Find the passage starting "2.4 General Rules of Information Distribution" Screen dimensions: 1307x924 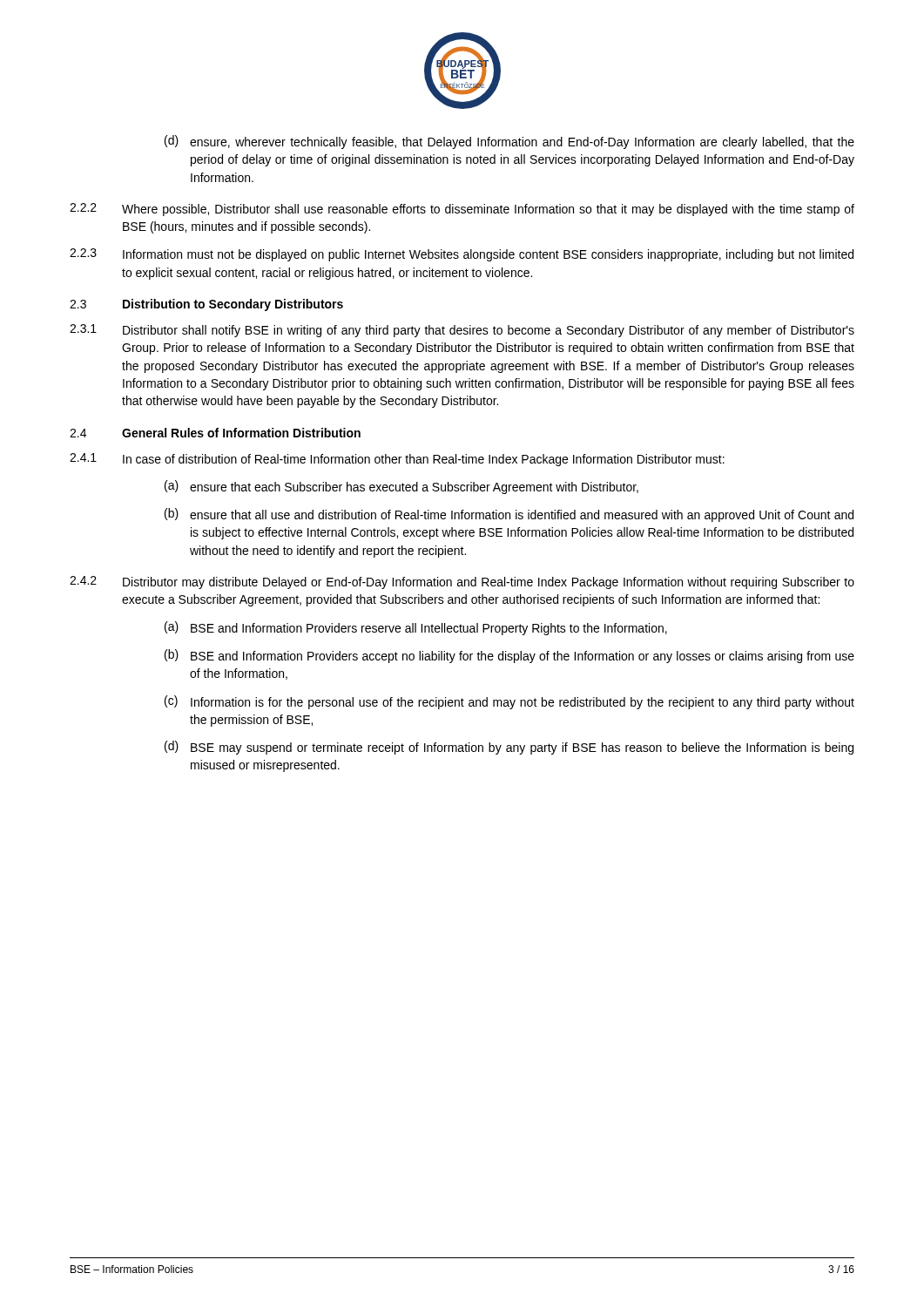tap(215, 433)
